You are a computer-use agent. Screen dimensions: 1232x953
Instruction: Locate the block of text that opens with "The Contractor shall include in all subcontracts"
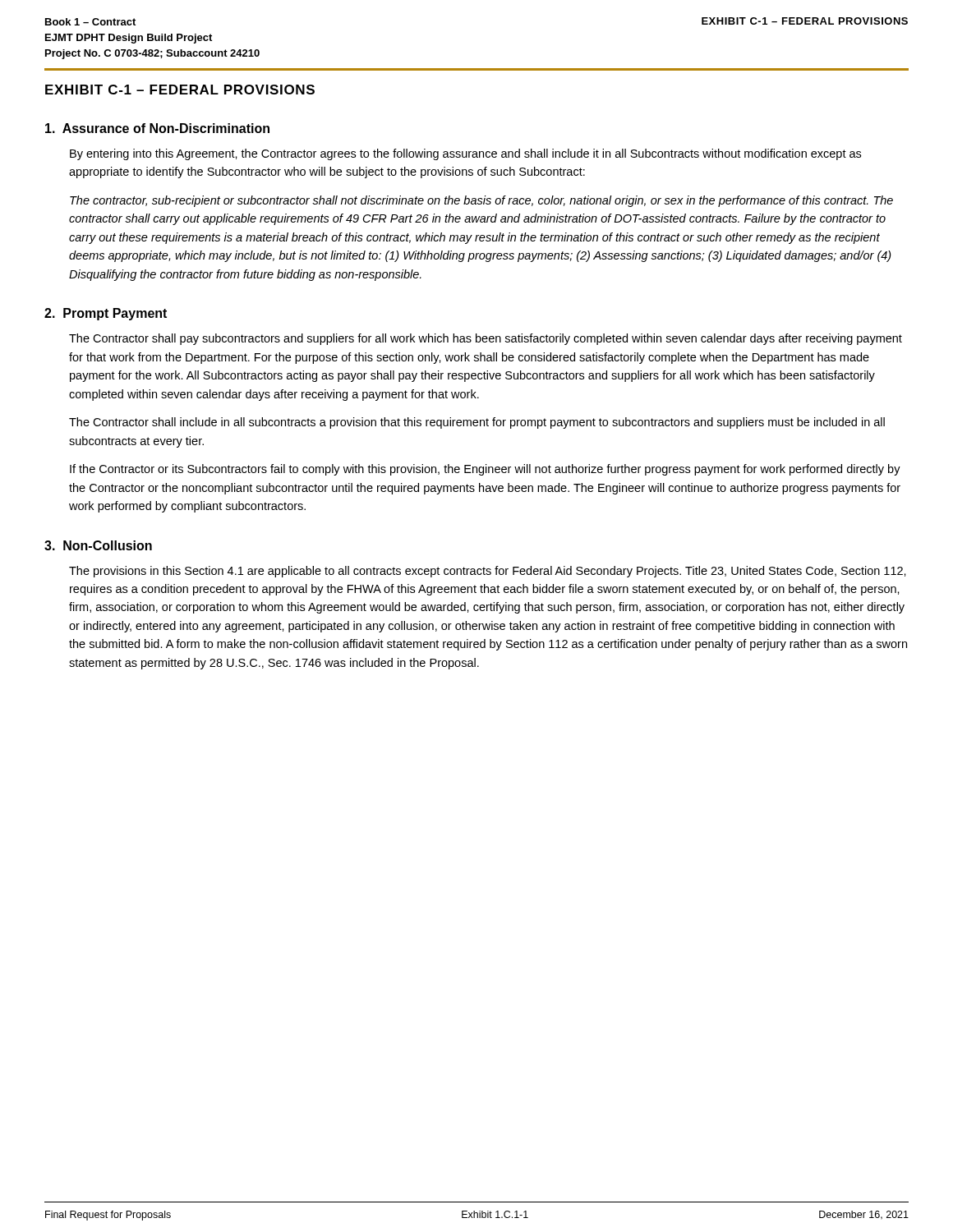coord(477,432)
